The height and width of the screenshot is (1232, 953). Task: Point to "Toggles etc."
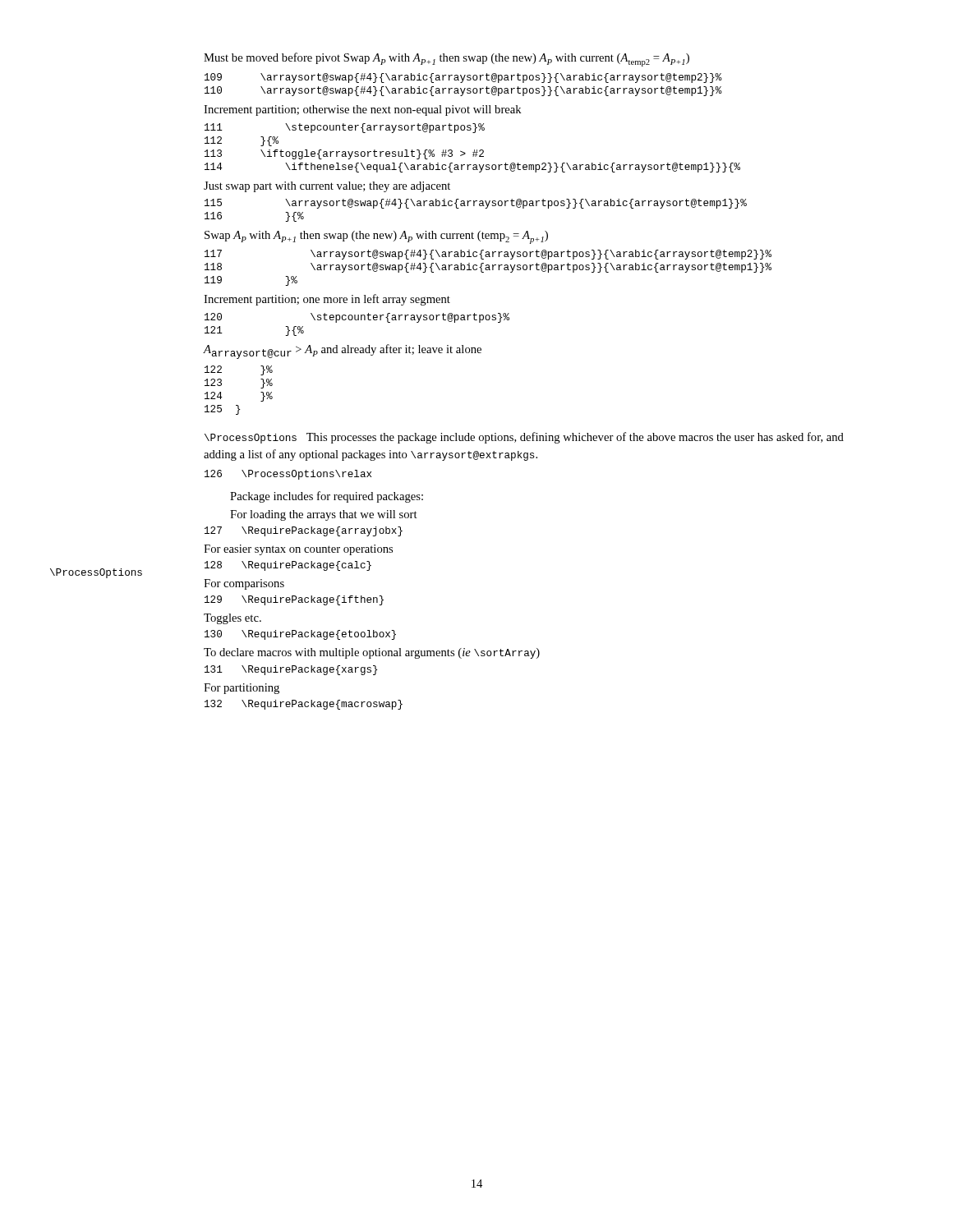click(233, 618)
